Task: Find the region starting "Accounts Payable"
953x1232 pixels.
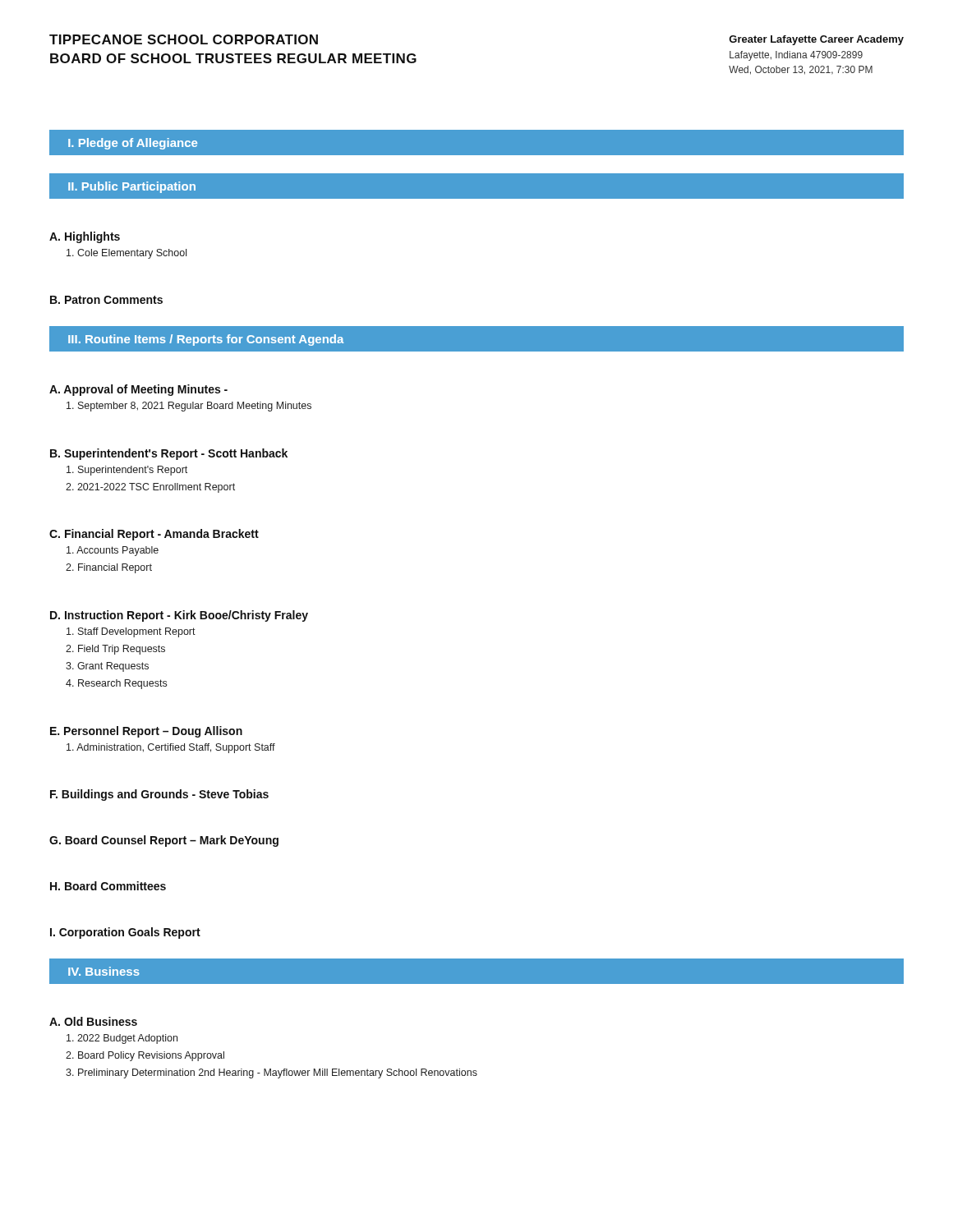Action: pos(112,550)
